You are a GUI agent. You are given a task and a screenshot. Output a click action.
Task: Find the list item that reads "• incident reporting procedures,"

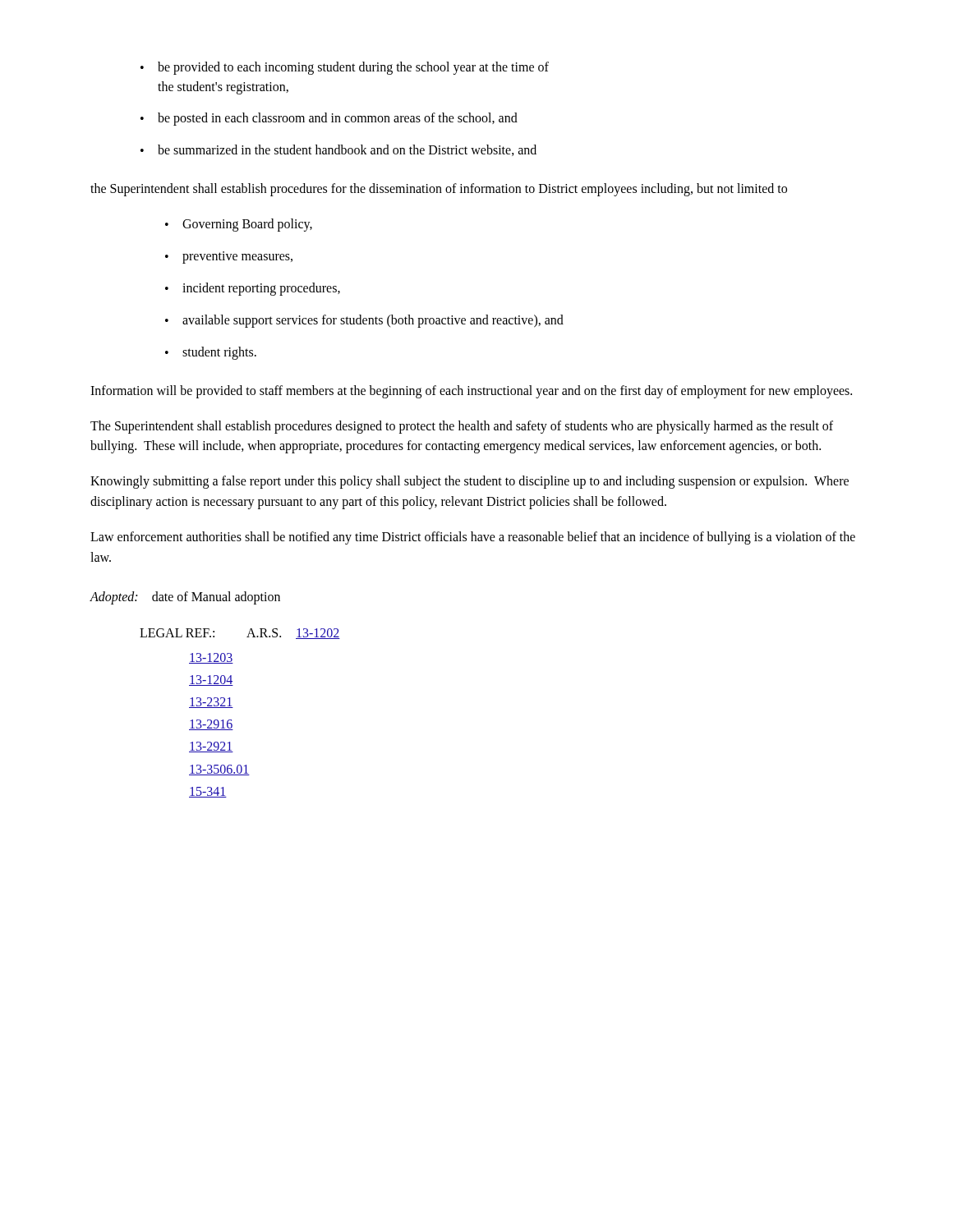(252, 289)
